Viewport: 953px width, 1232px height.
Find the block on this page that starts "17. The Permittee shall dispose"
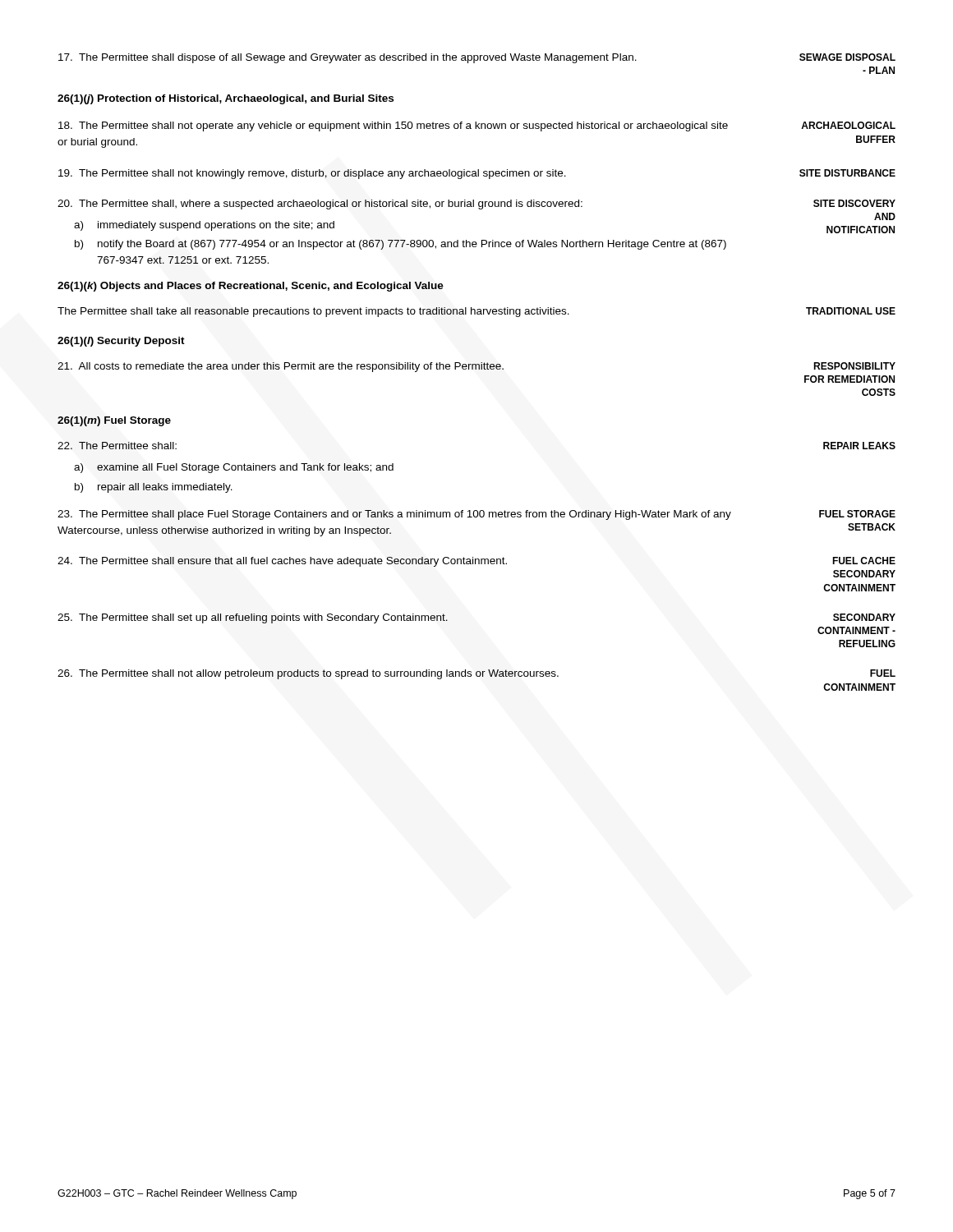(476, 63)
